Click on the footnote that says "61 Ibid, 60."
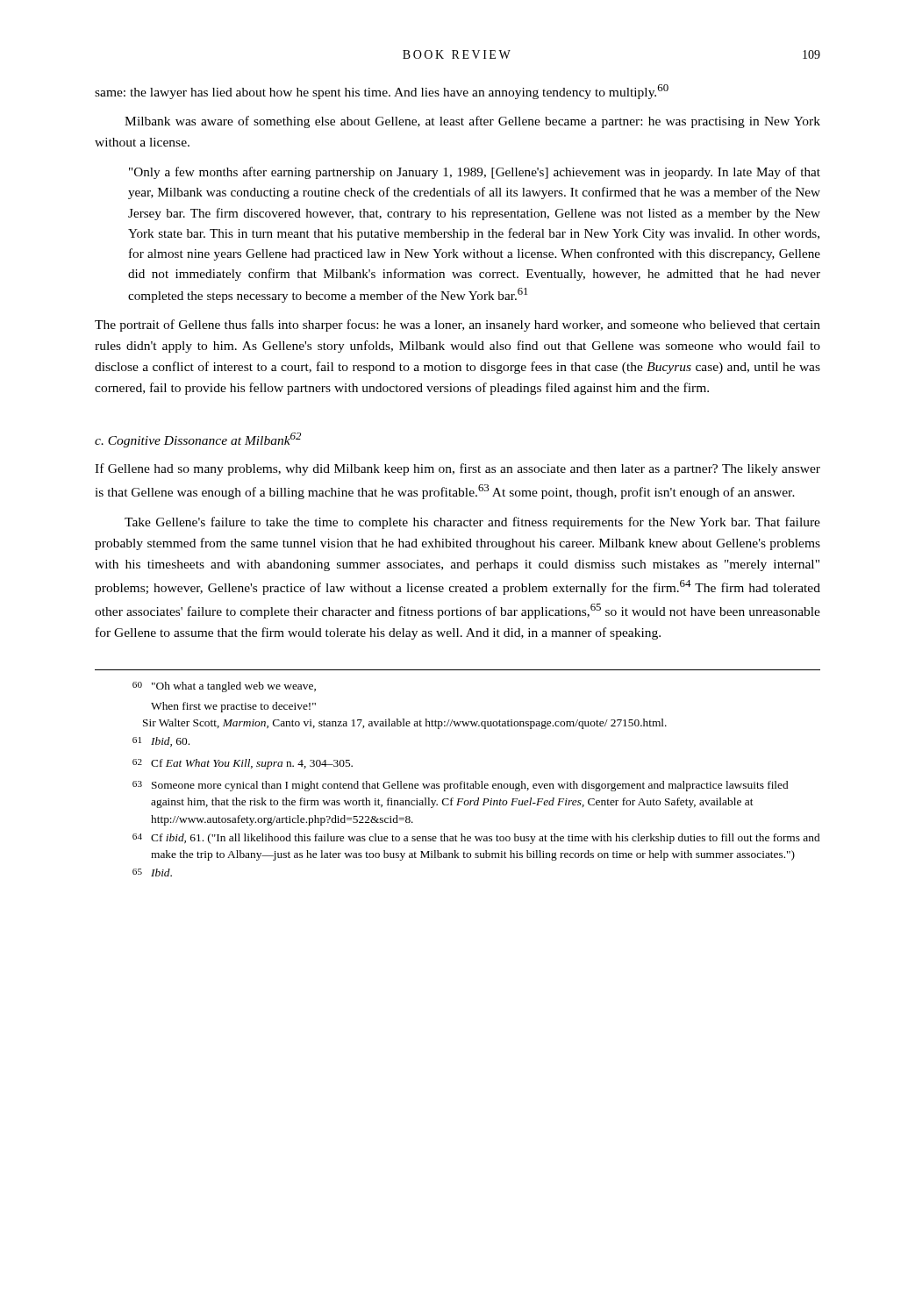Image resolution: width=915 pixels, height=1316 pixels. [161, 742]
